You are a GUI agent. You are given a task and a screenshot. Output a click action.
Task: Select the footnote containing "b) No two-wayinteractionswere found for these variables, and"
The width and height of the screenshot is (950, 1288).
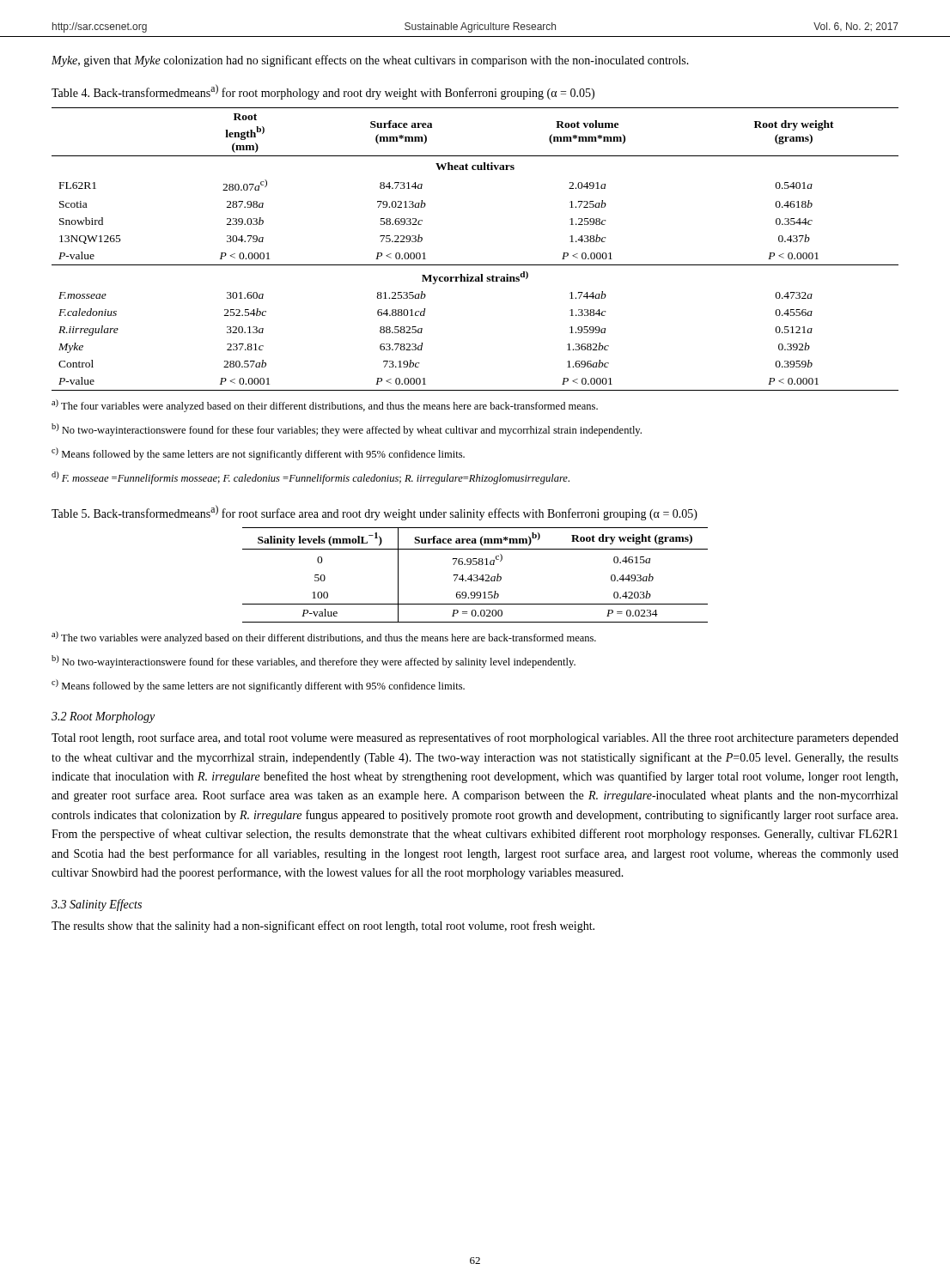(x=475, y=661)
